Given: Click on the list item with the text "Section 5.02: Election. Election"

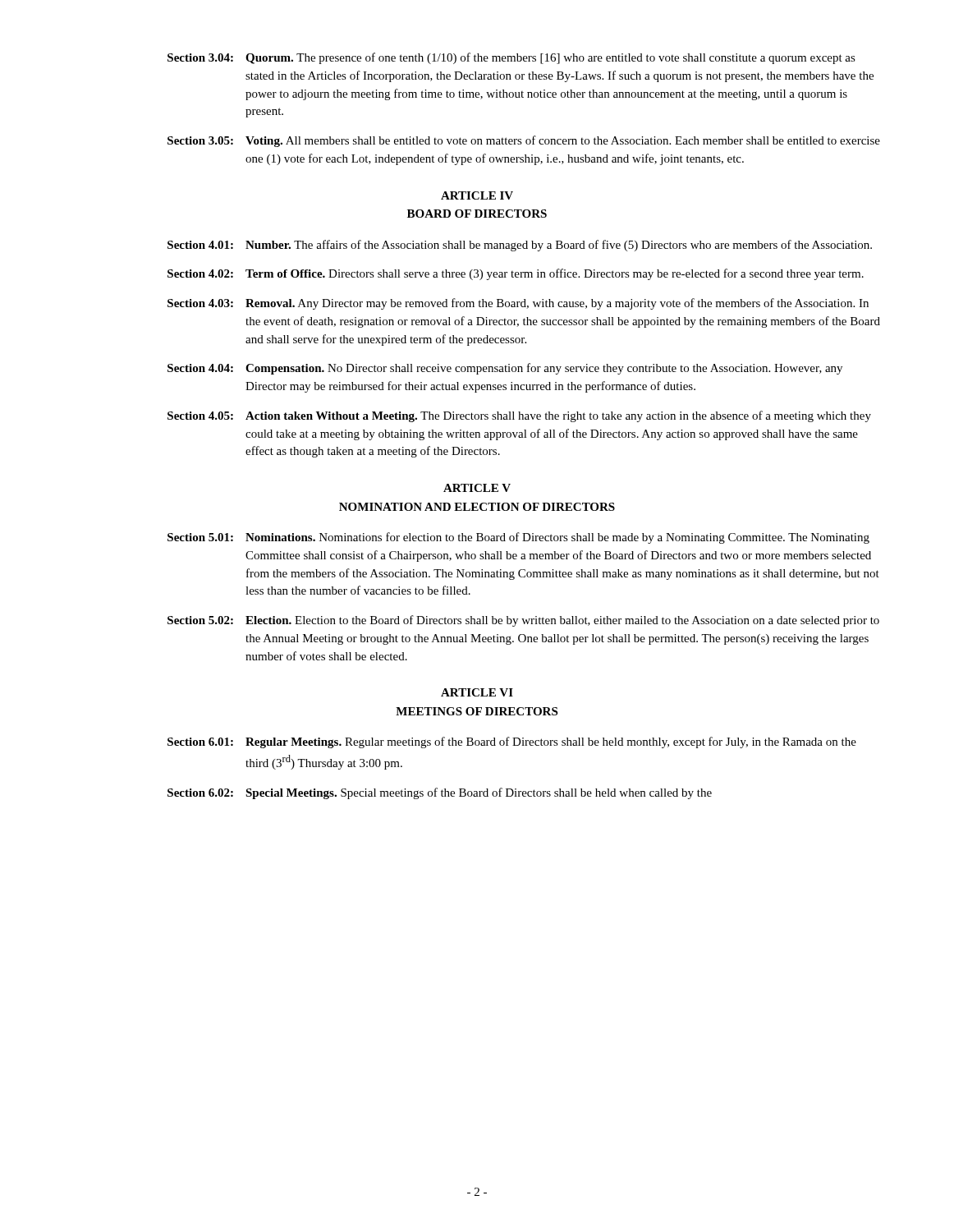Looking at the screenshot, I should pos(477,639).
